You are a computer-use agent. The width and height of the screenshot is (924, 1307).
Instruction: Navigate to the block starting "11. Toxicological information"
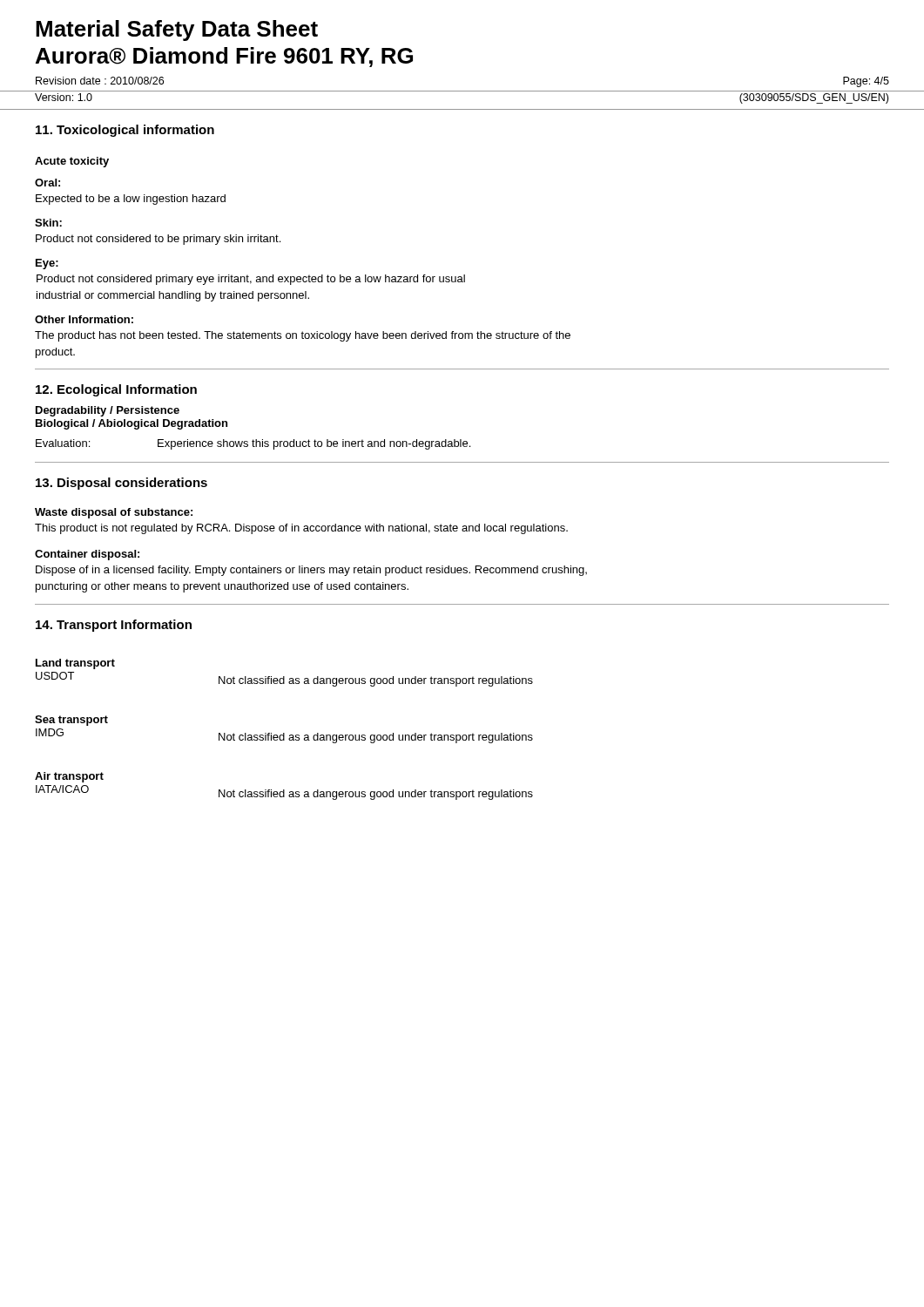point(125,130)
